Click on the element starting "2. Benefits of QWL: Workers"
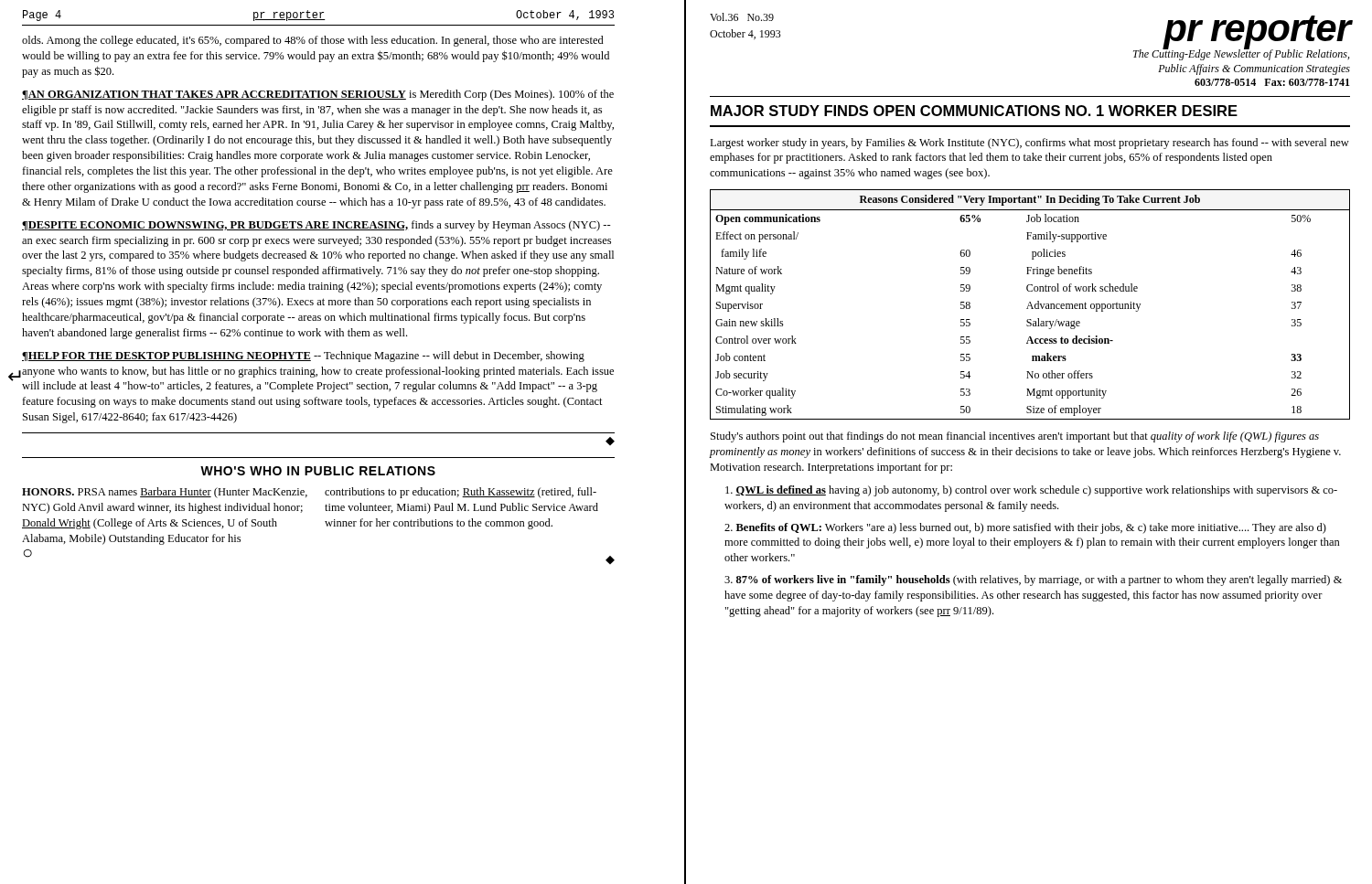 coord(1032,543)
